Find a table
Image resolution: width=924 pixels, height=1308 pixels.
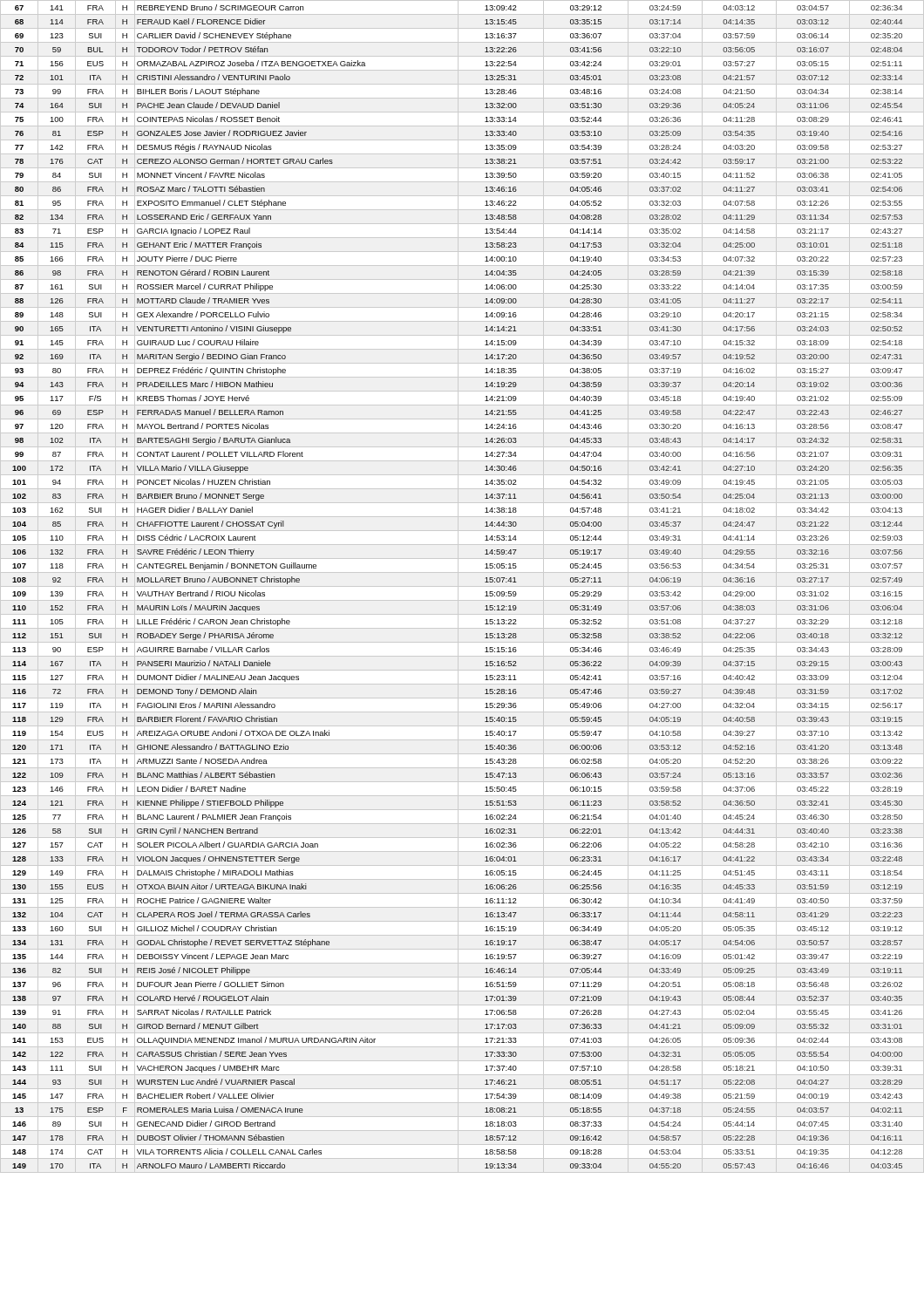[x=462, y=586]
